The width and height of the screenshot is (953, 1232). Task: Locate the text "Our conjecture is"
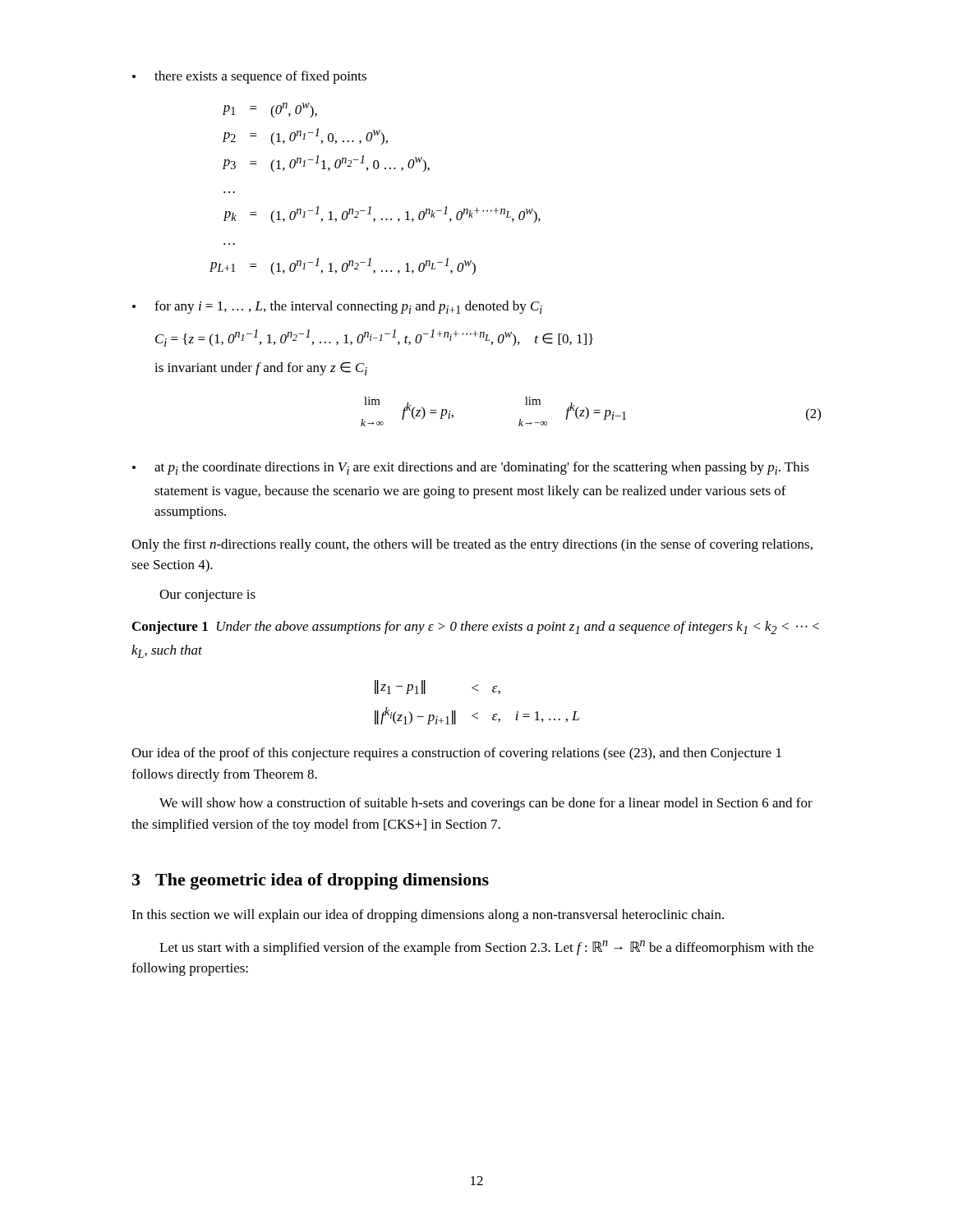(207, 594)
